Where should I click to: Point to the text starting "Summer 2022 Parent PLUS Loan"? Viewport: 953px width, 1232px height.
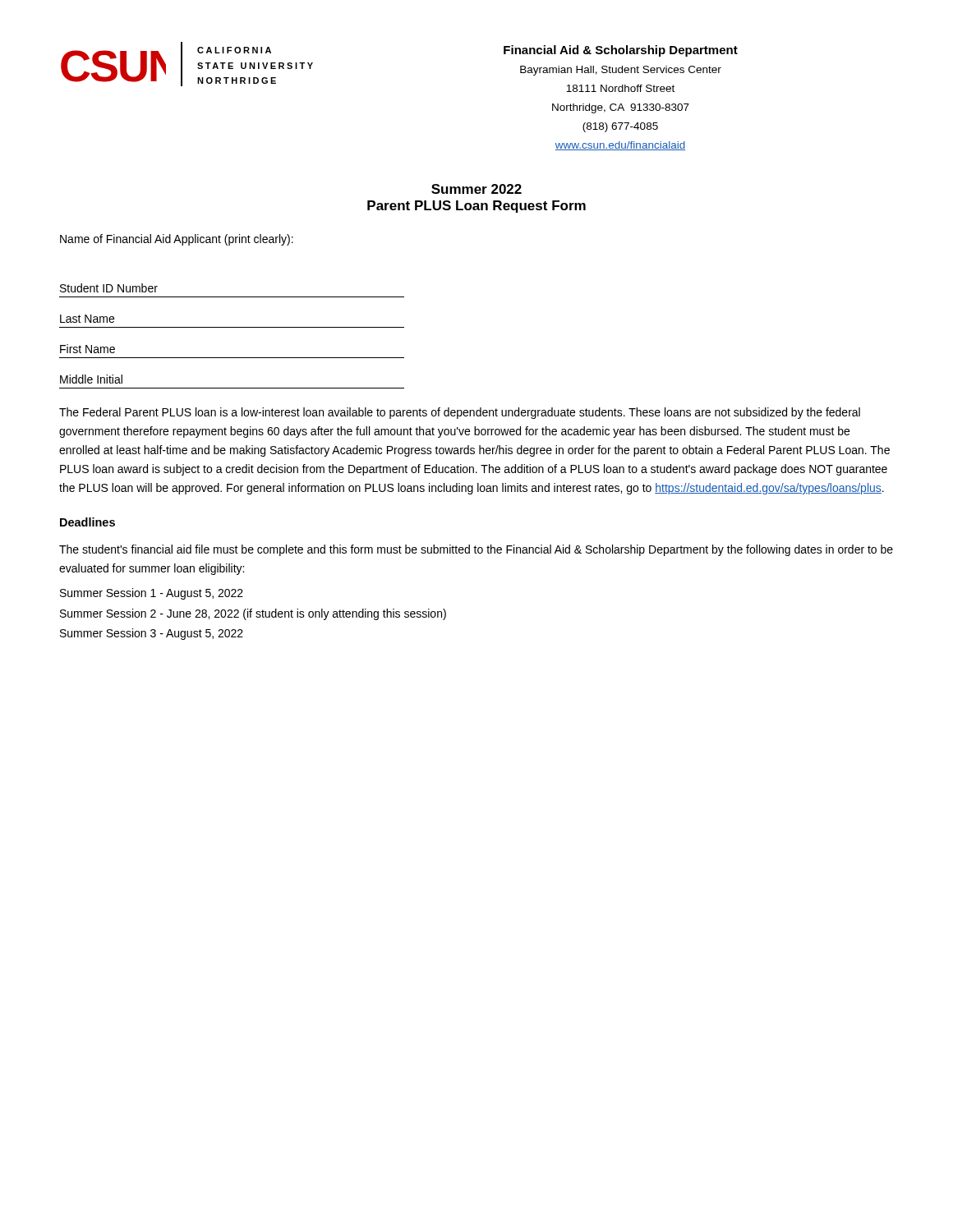click(x=476, y=198)
